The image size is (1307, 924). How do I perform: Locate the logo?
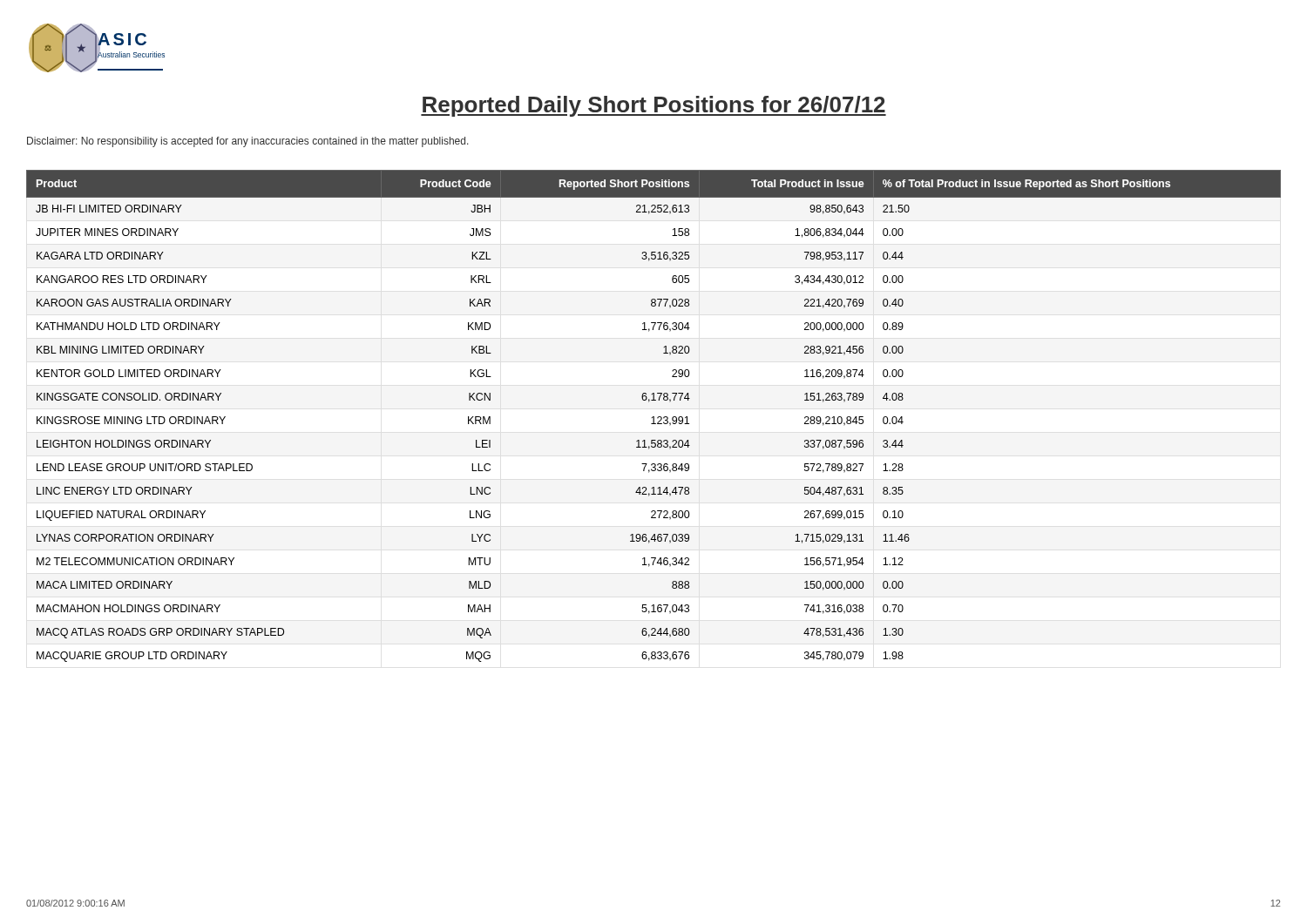pos(96,48)
